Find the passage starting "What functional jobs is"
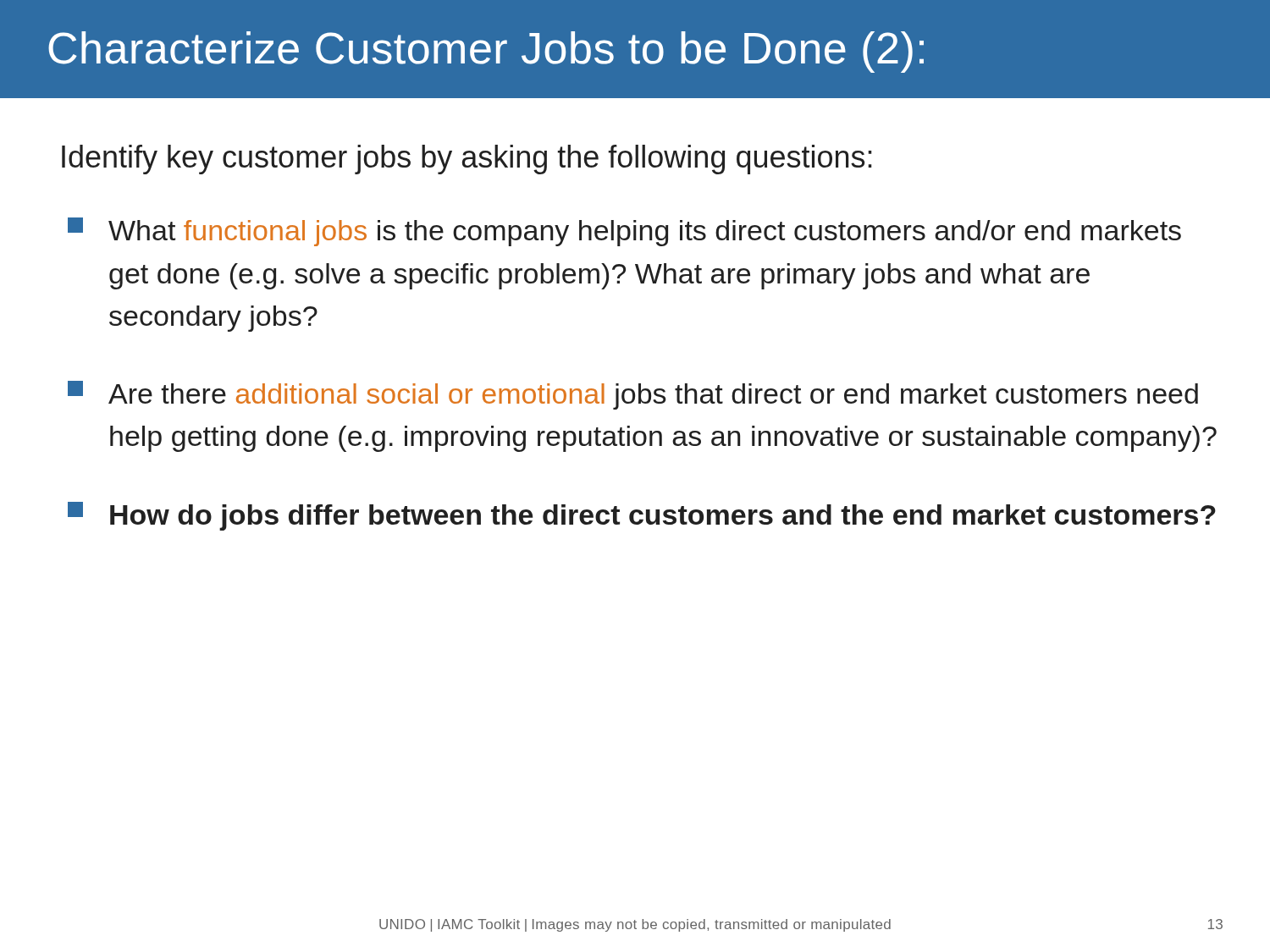1270x952 pixels. pos(643,273)
